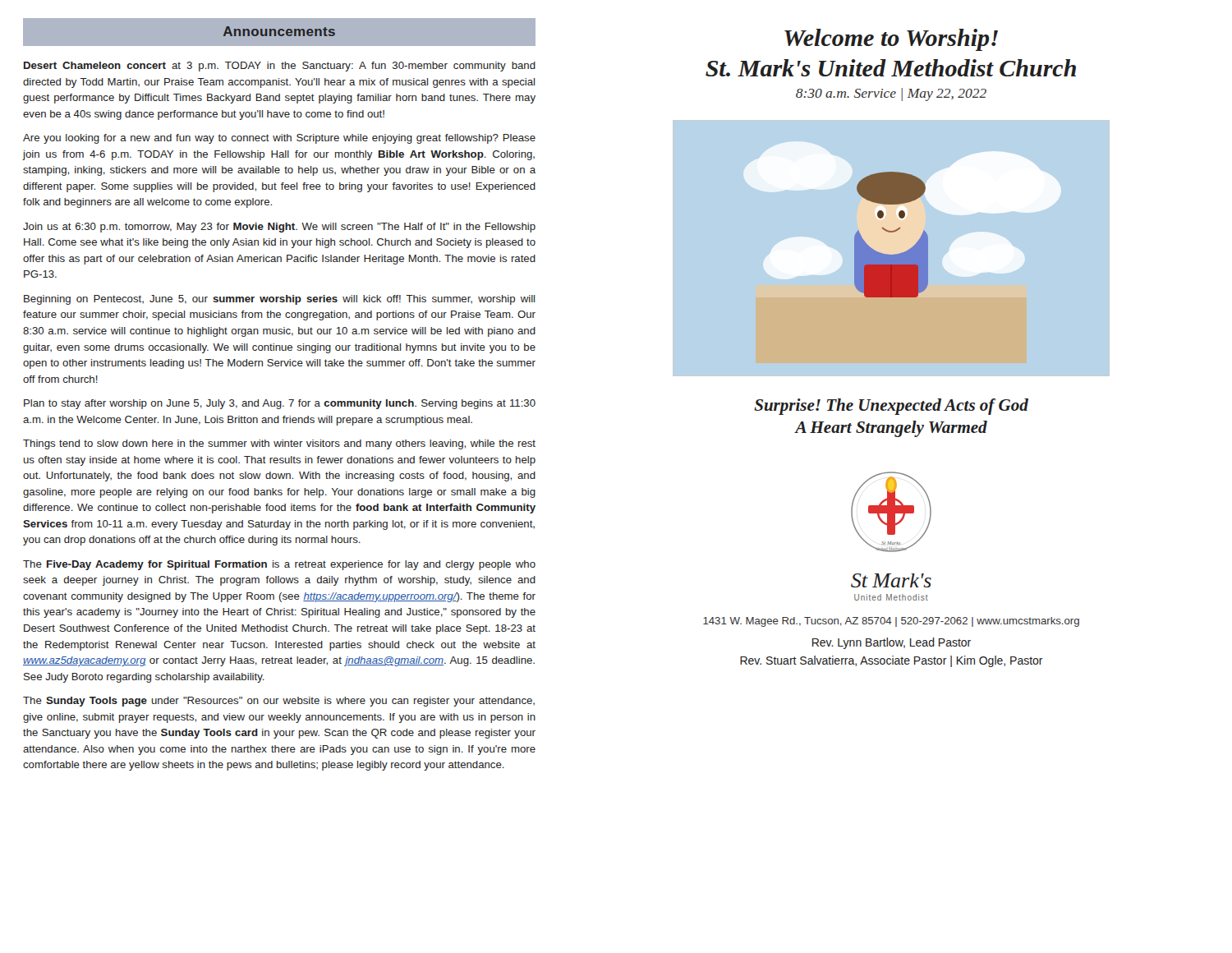Image resolution: width=1232 pixels, height=953 pixels.
Task: Select the region starting "Things tend to slow down"
Action: (279, 492)
